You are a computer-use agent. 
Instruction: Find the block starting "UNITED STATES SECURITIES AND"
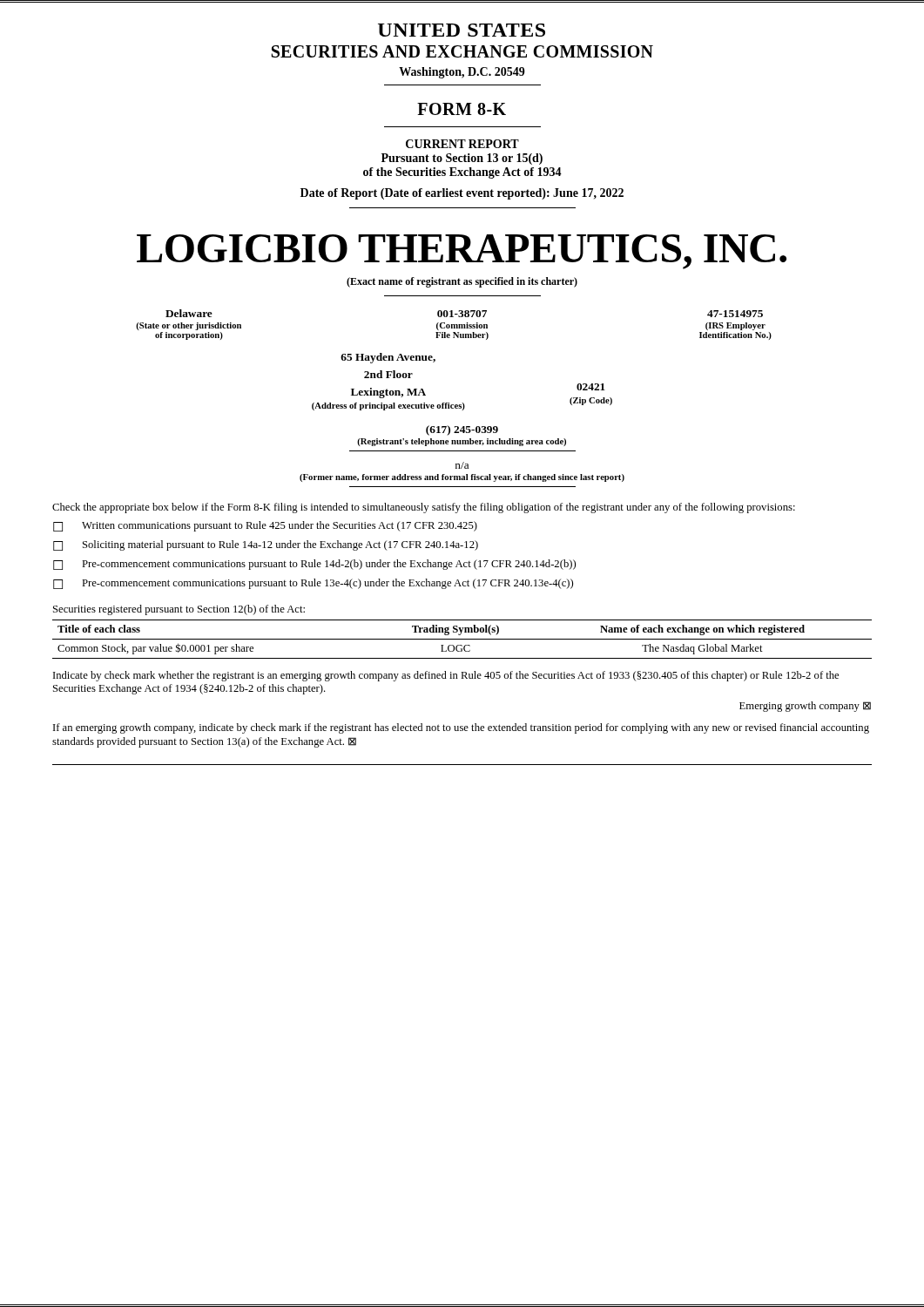click(462, 52)
